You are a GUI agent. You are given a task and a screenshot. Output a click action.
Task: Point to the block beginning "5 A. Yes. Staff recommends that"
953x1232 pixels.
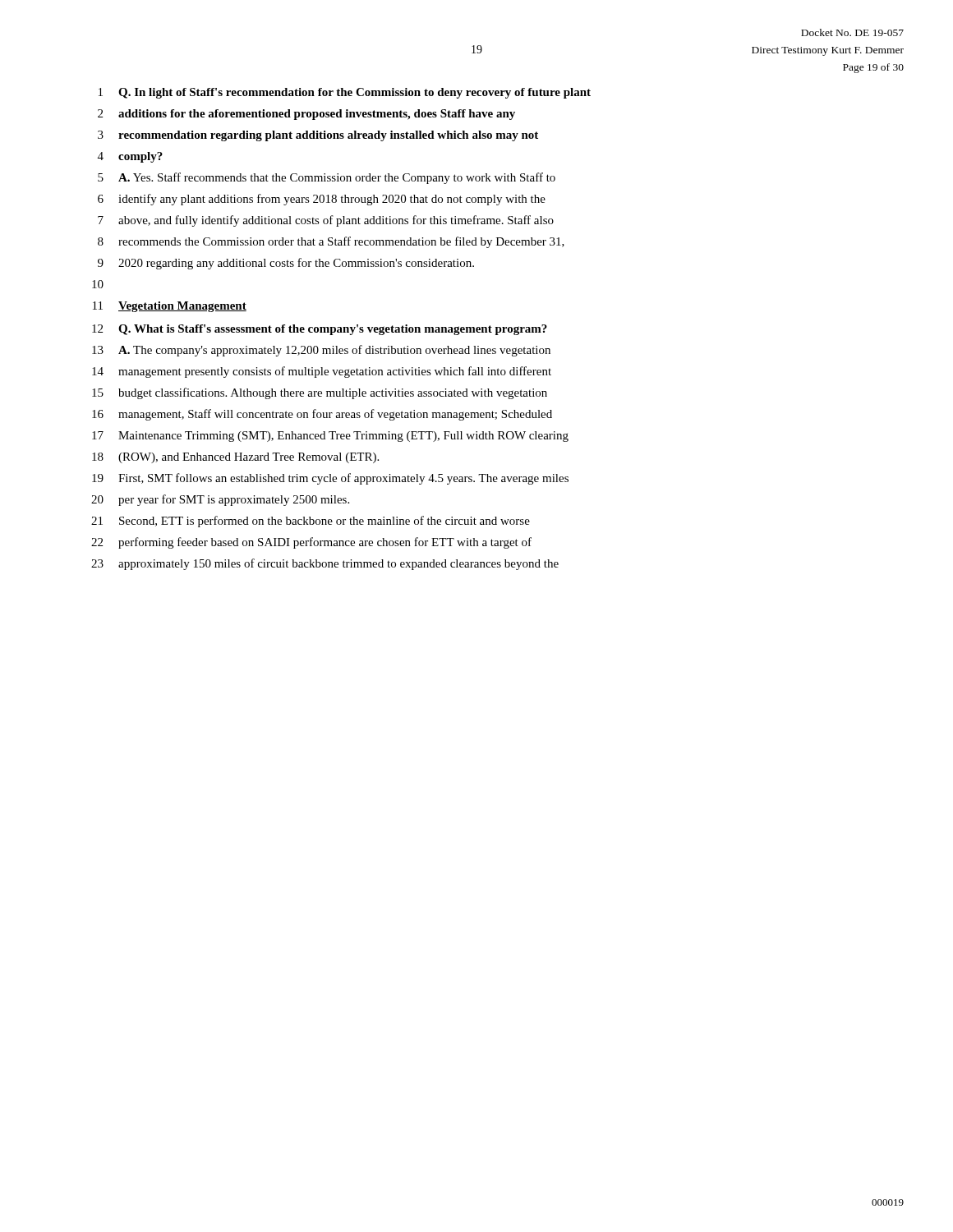481,178
